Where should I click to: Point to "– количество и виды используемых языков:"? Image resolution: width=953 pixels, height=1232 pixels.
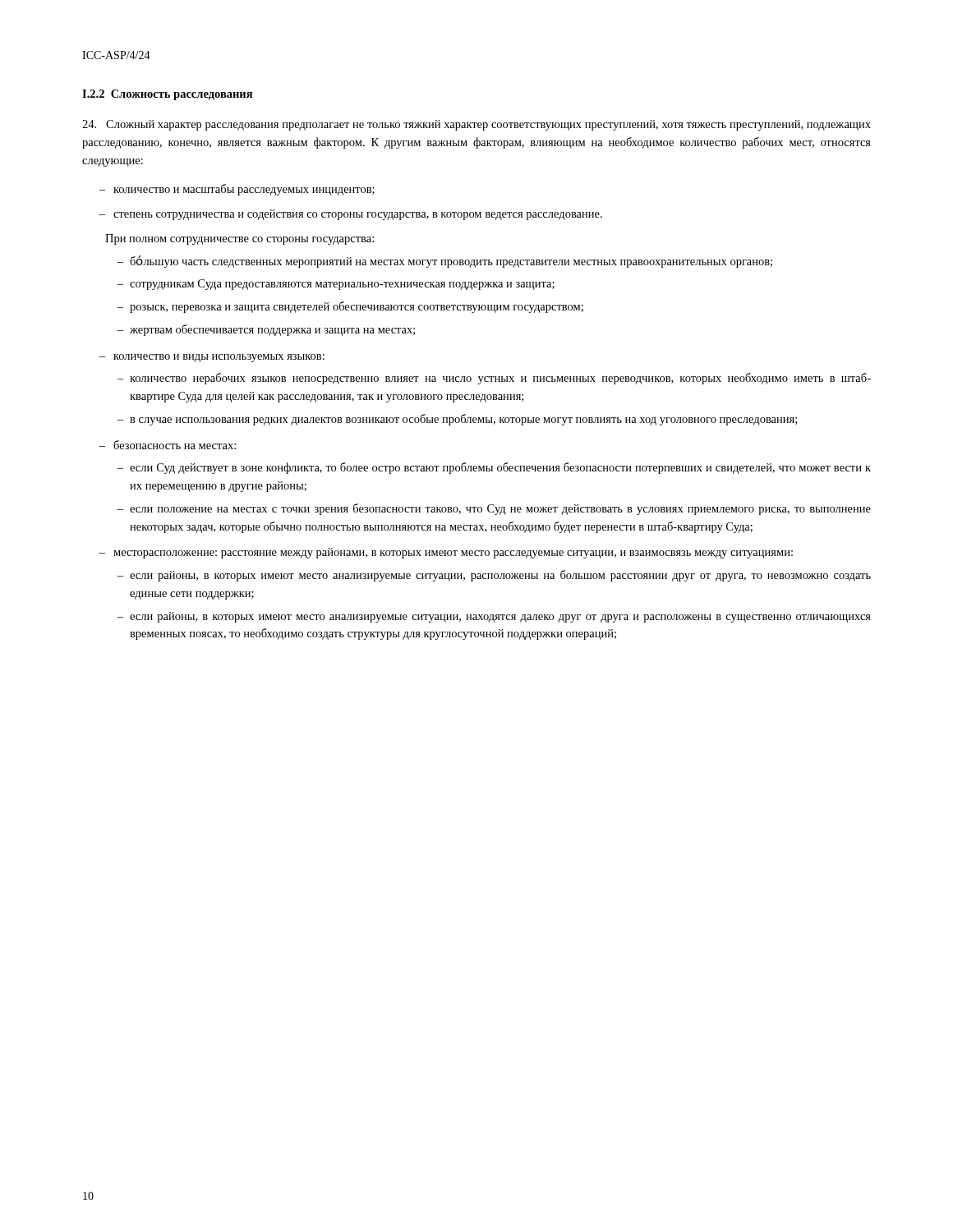(x=212, y=358)
